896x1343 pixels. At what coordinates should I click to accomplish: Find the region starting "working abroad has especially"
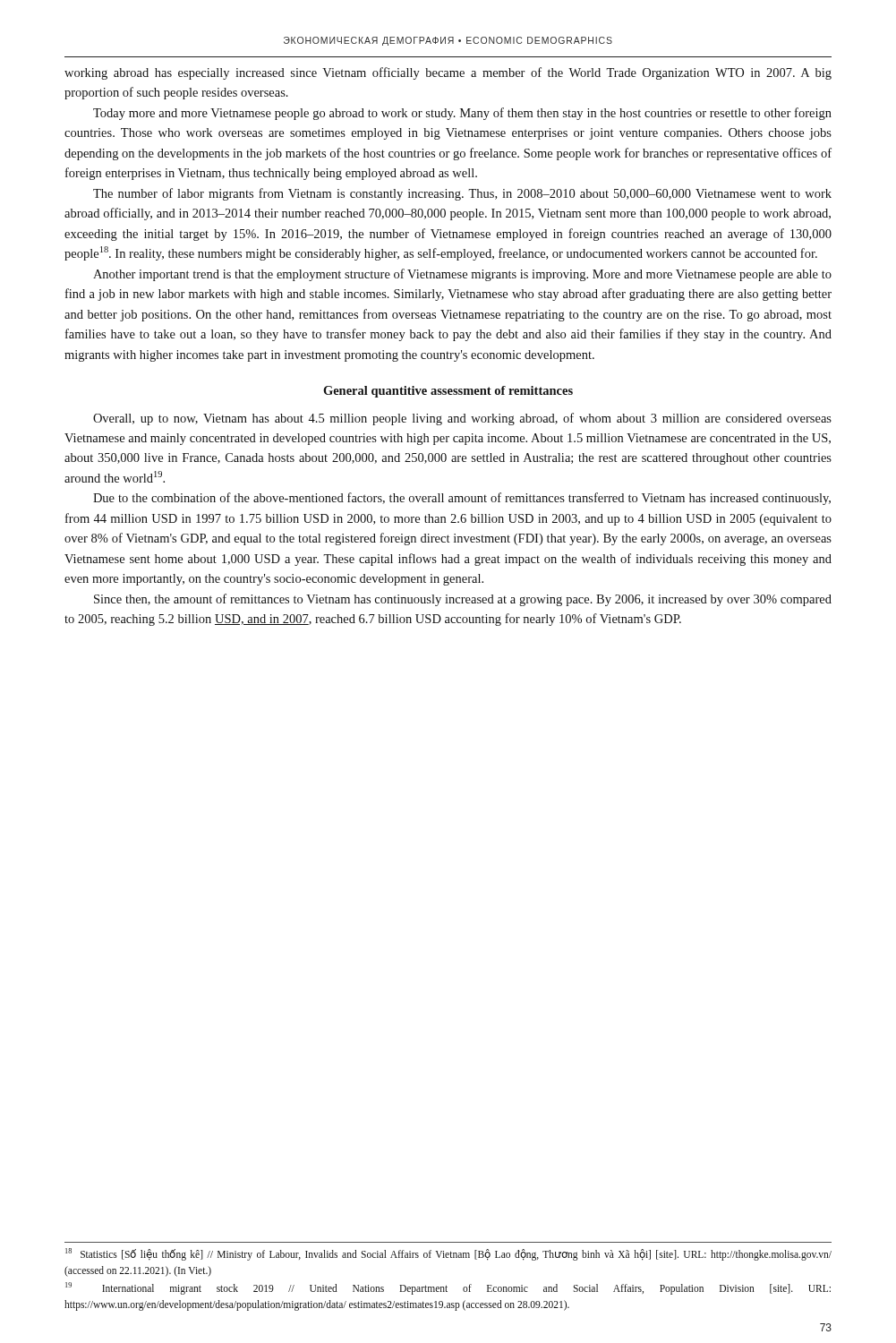coord(448,83)
